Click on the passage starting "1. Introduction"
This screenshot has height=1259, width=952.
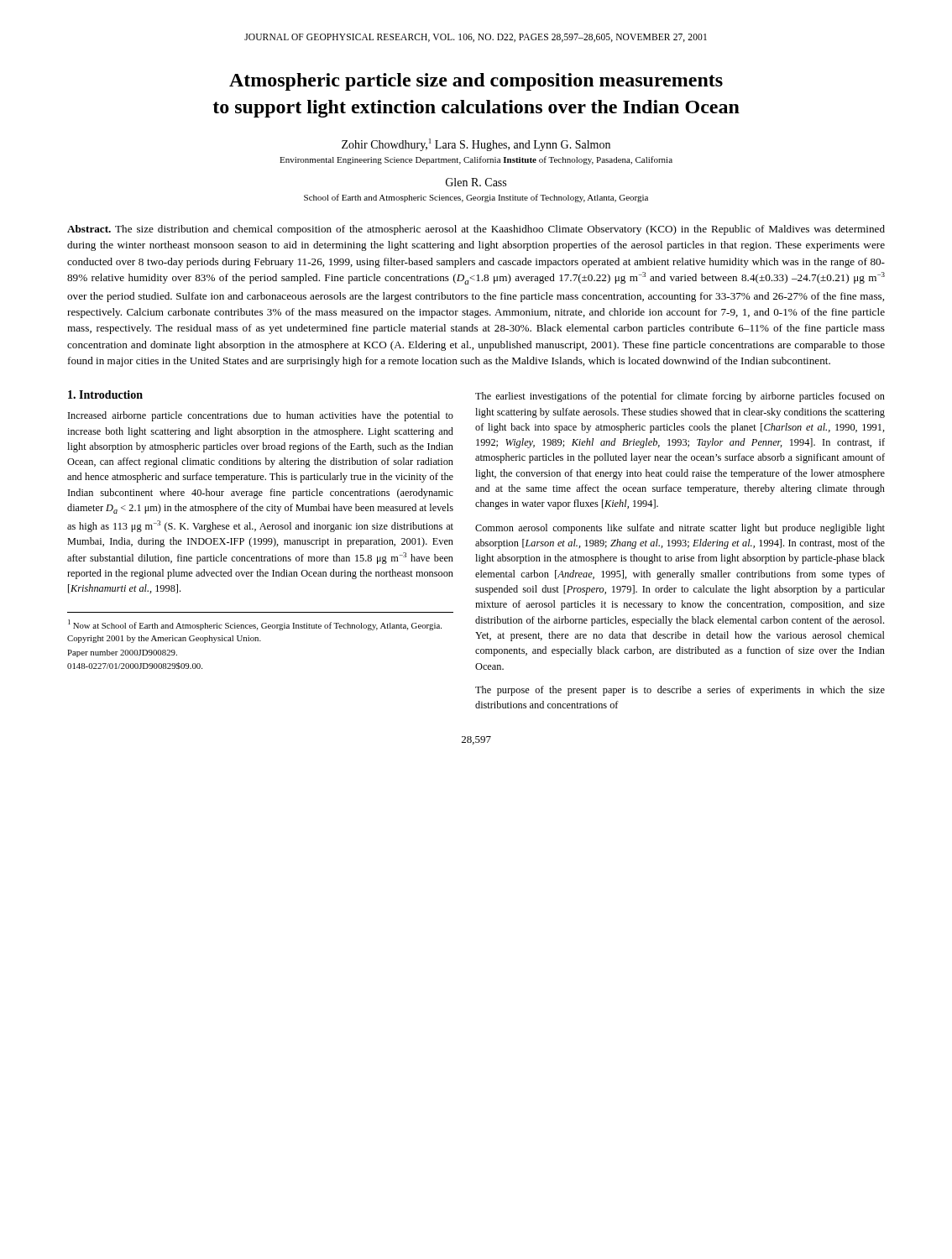coord(105,395)
